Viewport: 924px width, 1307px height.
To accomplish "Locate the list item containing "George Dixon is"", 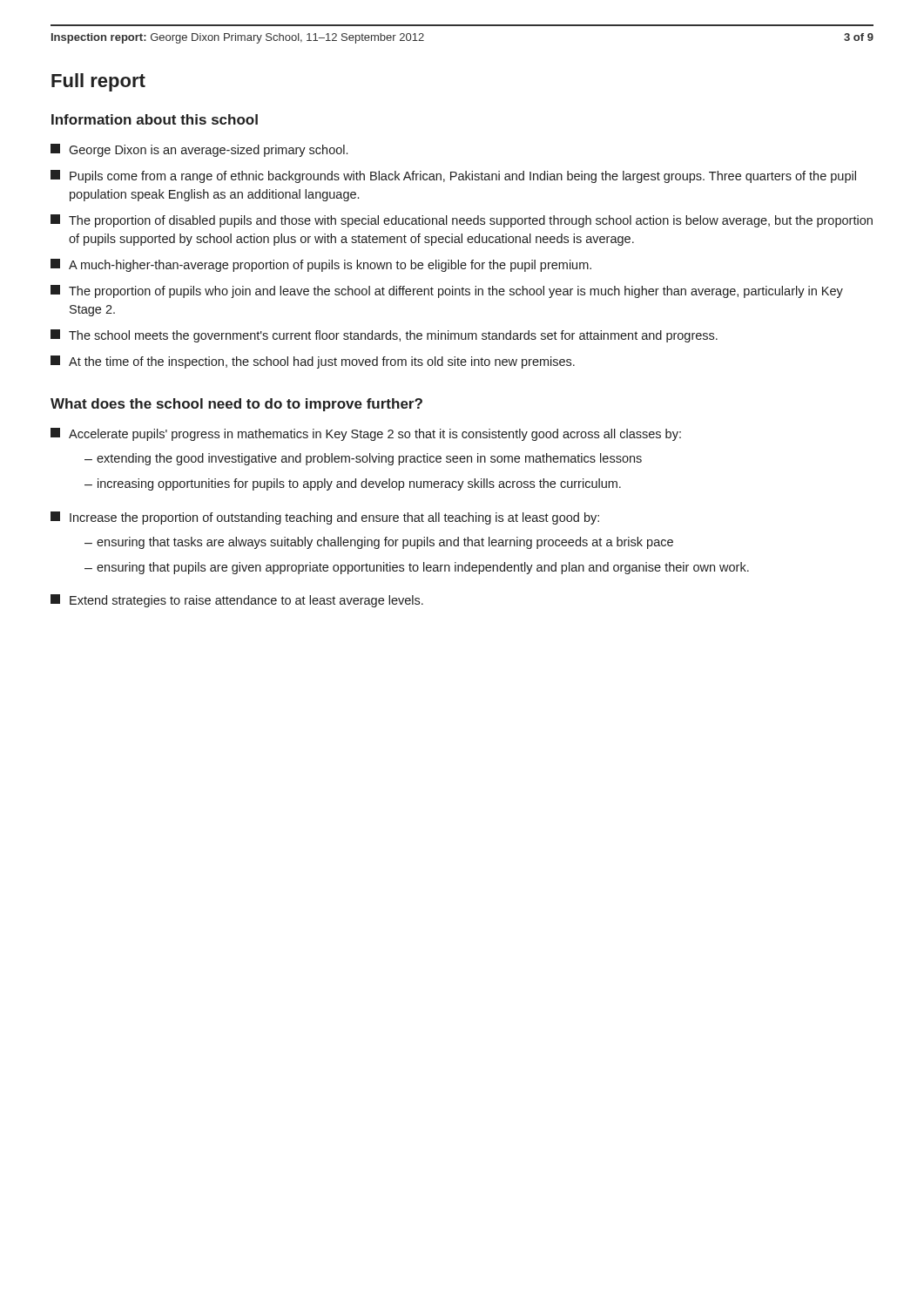I will [199, 150].
